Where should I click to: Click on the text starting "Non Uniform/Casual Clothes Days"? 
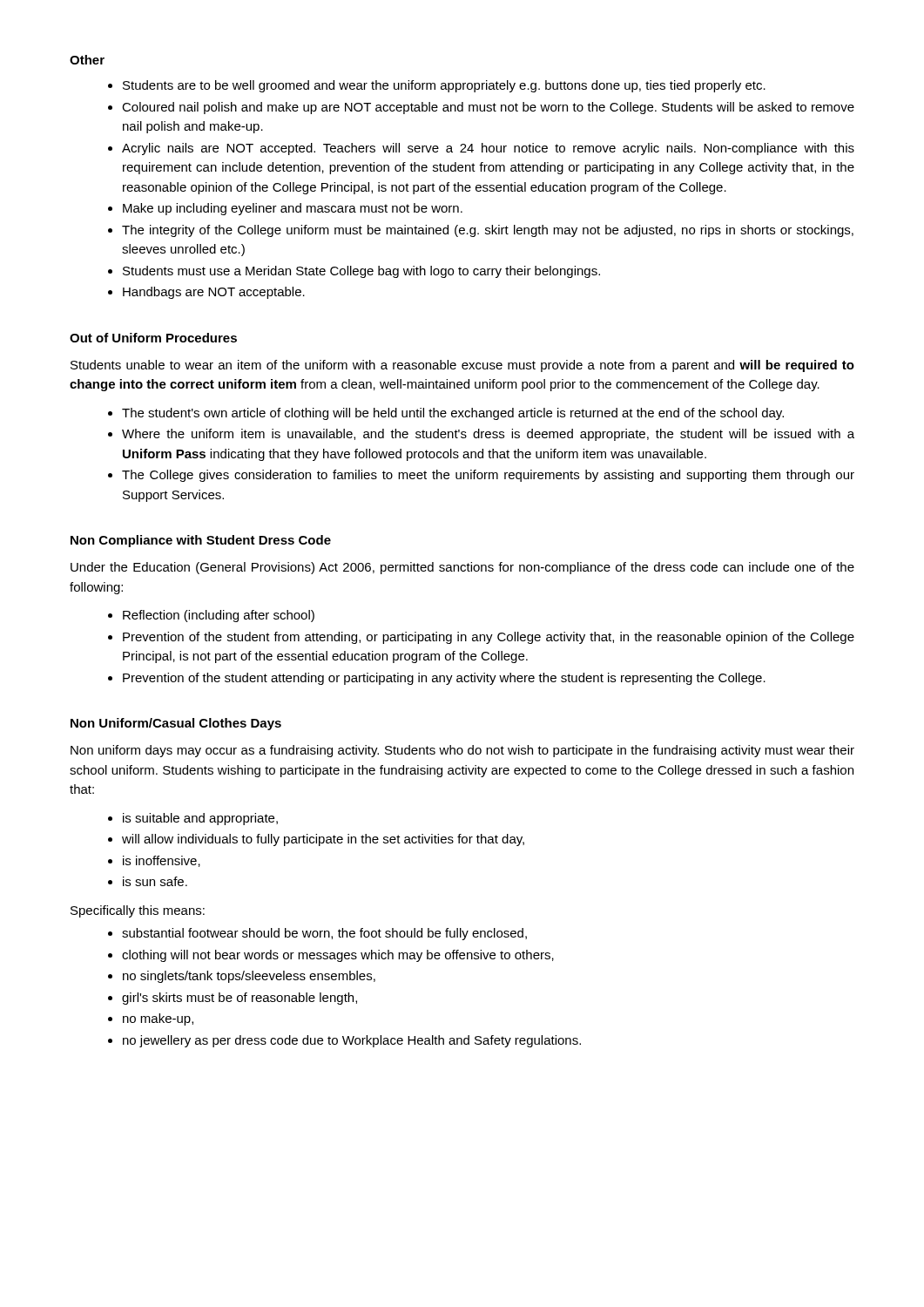click(x=176, y=723)
